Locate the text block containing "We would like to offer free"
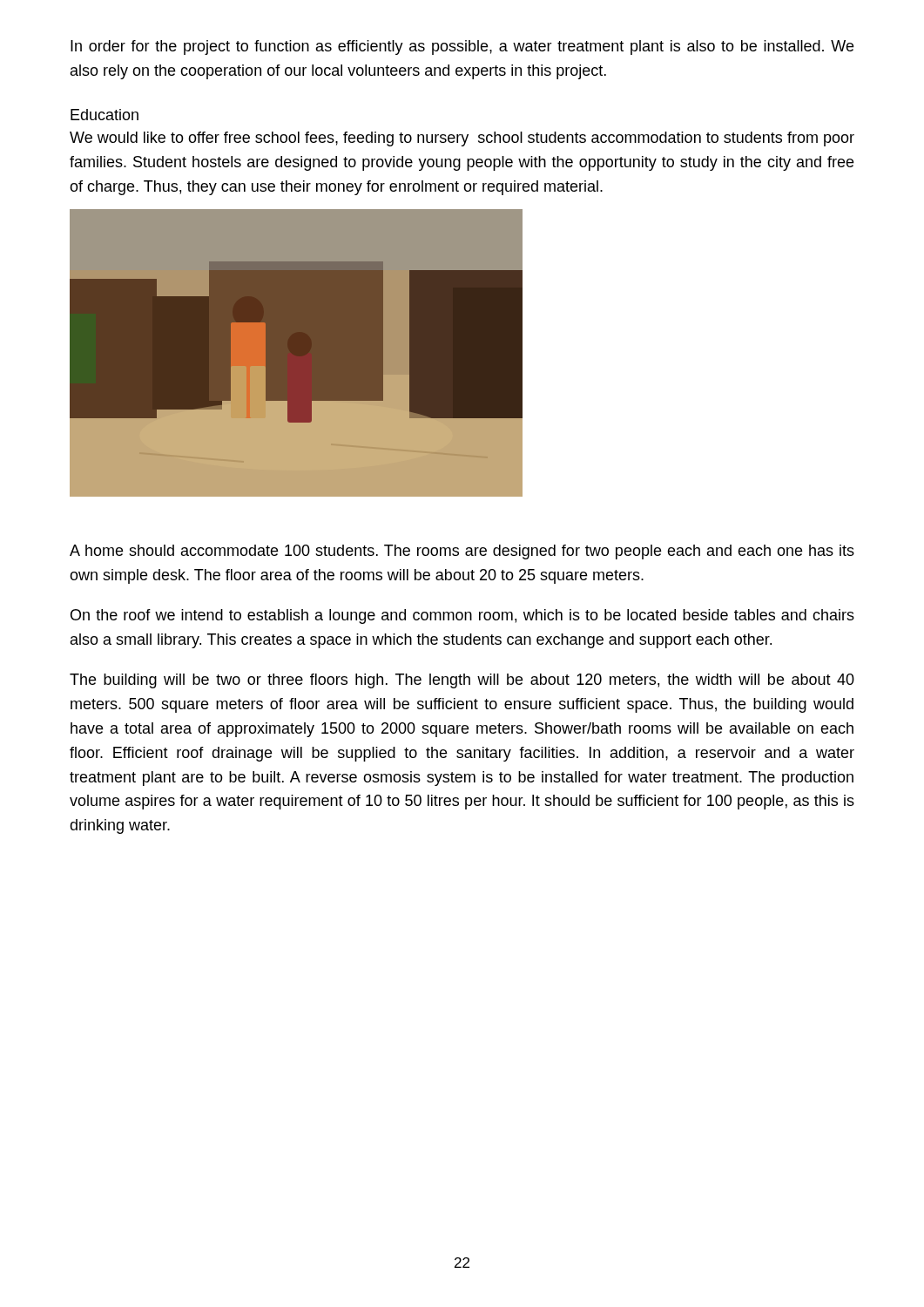 pos(462,162)
